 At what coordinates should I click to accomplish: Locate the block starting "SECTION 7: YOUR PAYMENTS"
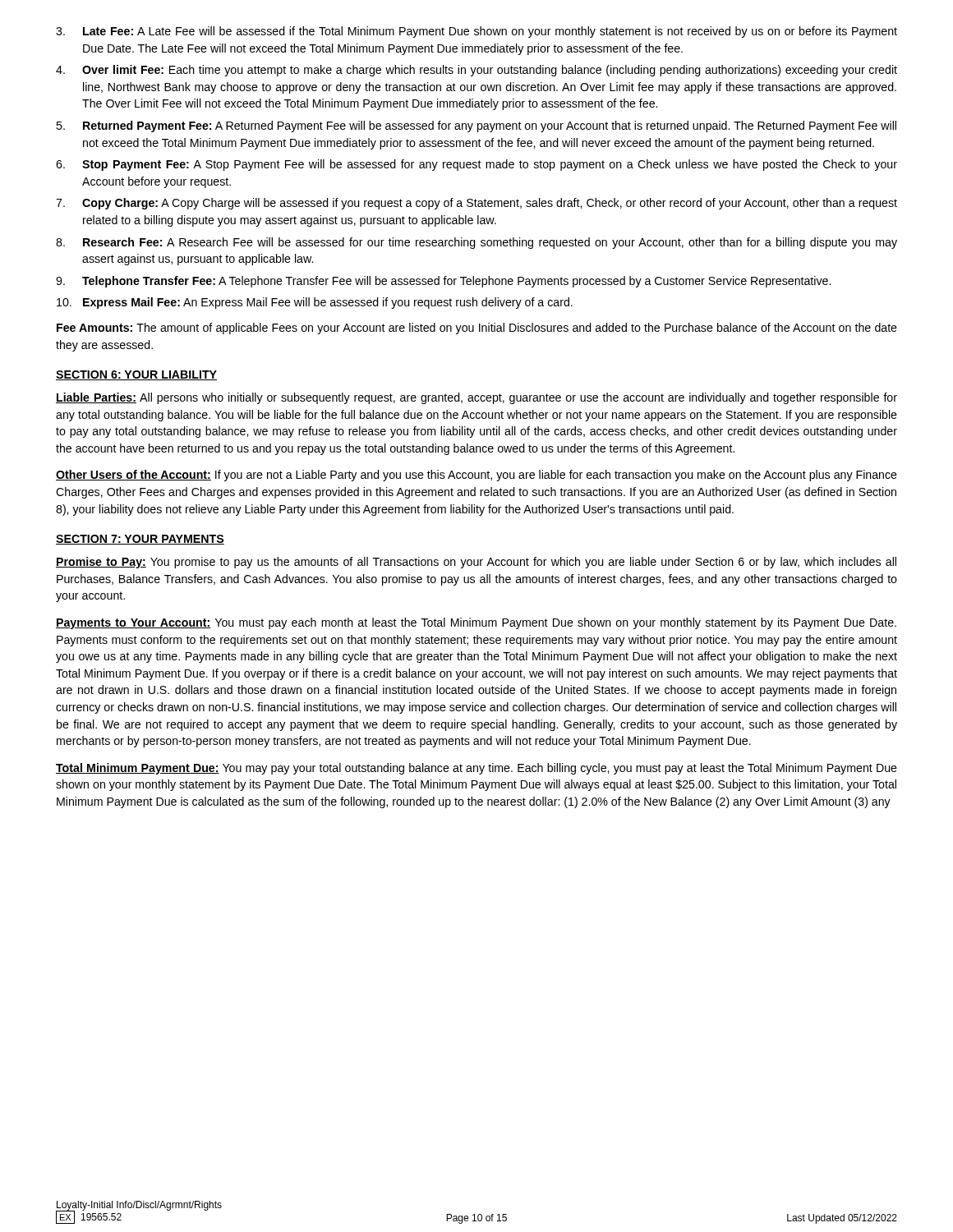tap(140, 539)
